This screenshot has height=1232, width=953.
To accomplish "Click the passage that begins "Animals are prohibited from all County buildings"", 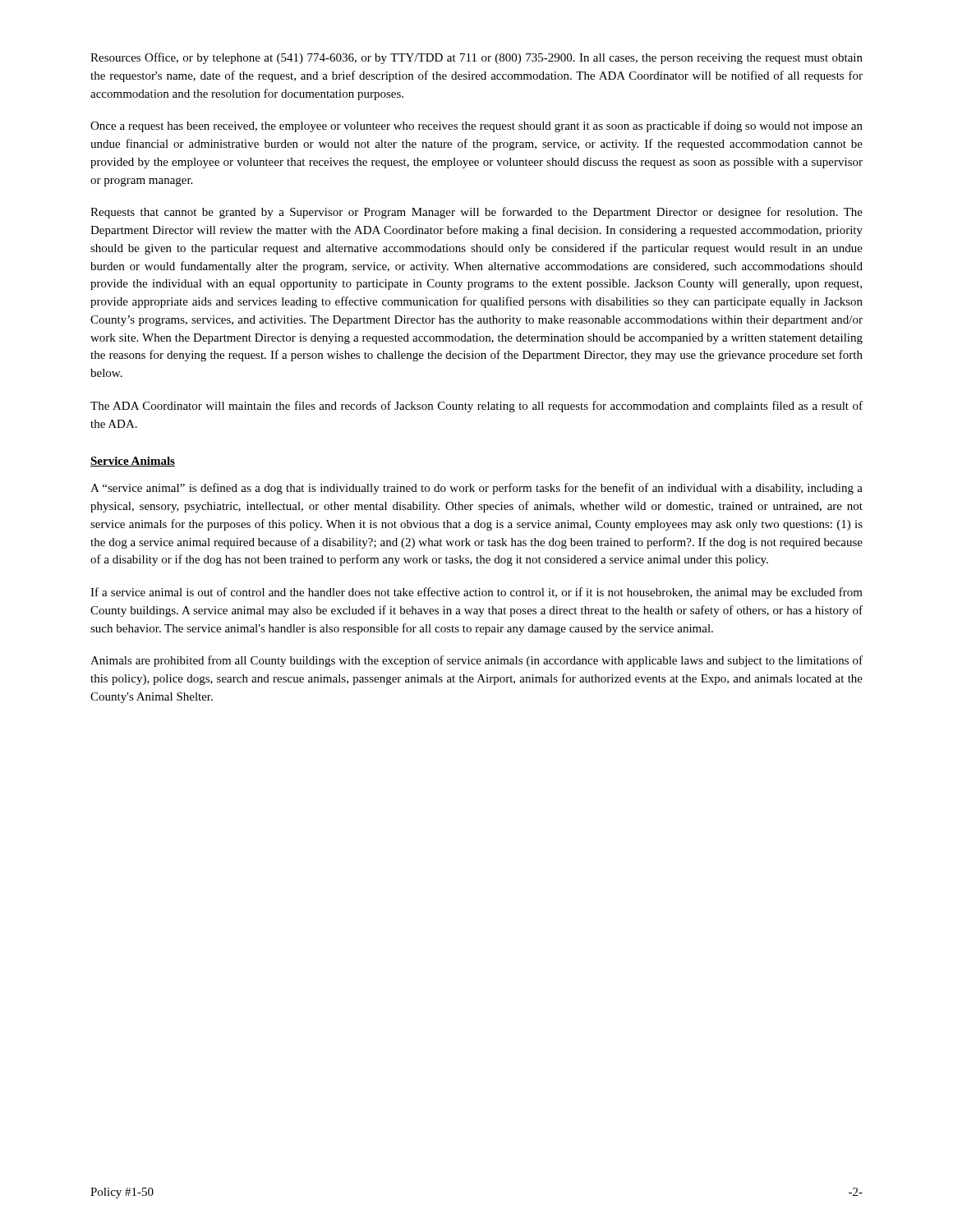I will click(476, 678).
